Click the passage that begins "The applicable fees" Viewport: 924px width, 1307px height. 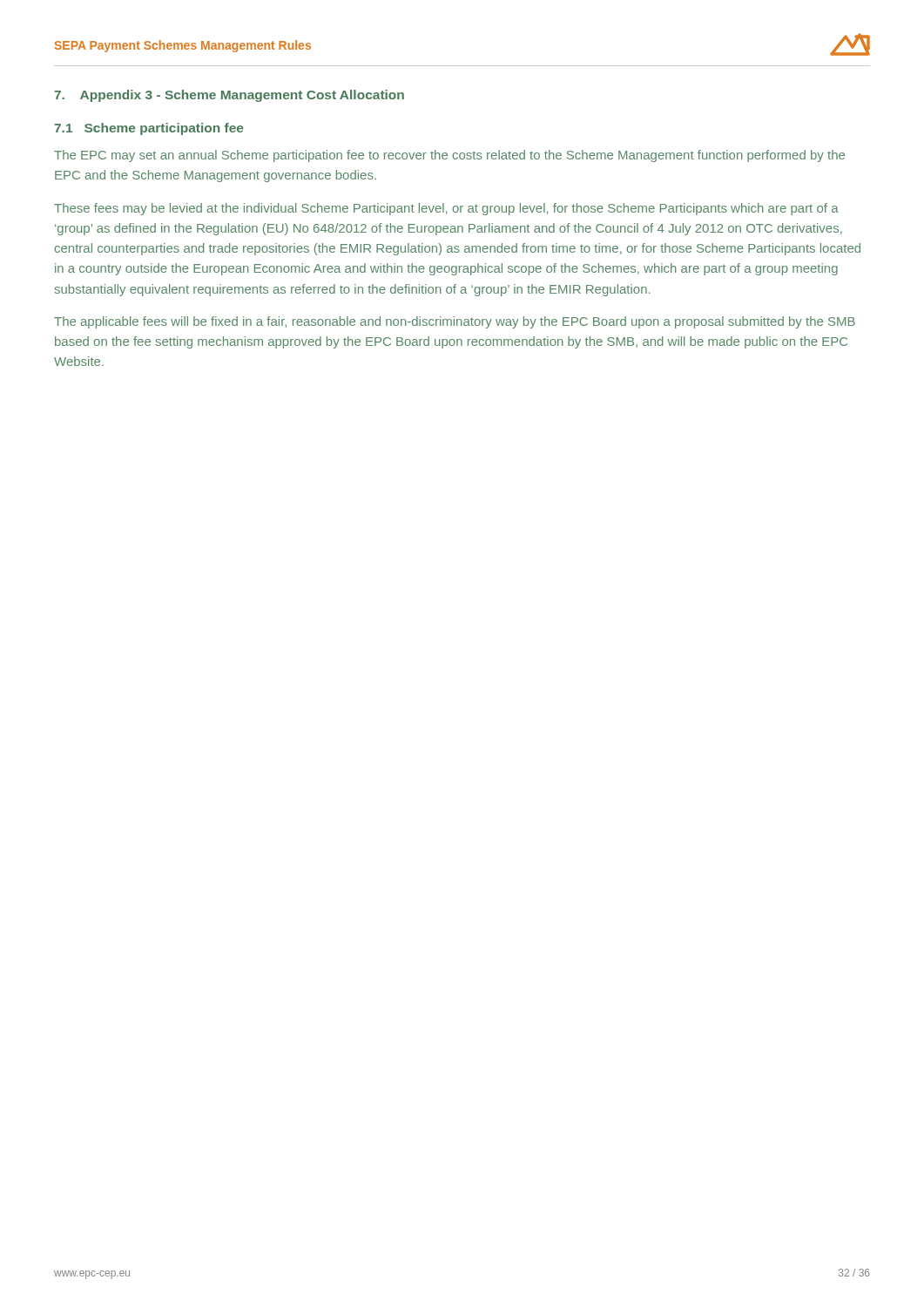click(x=455, y=341)
